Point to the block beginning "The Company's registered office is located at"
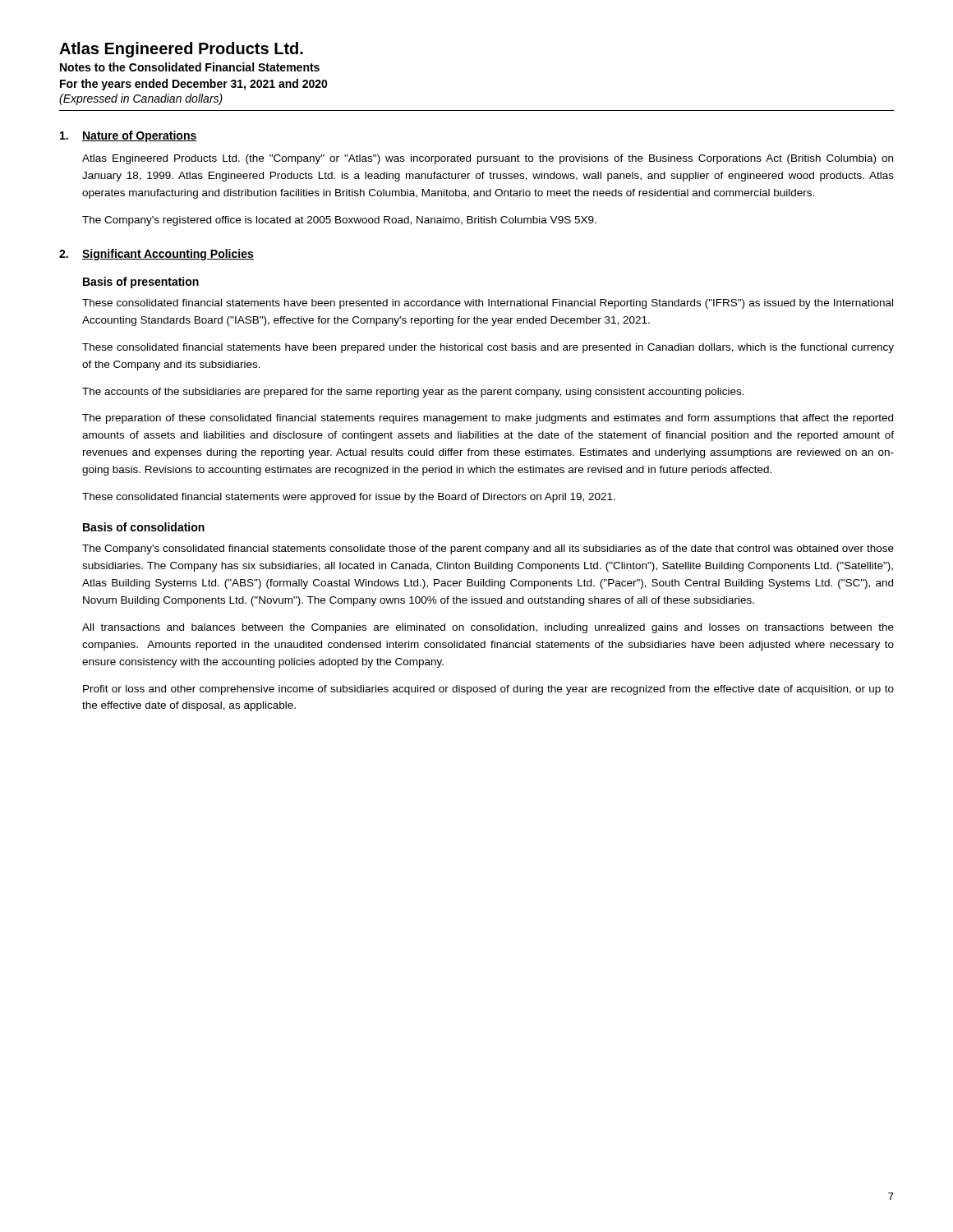Screen dimensions: 1232x953 click(x=340, y=220)
